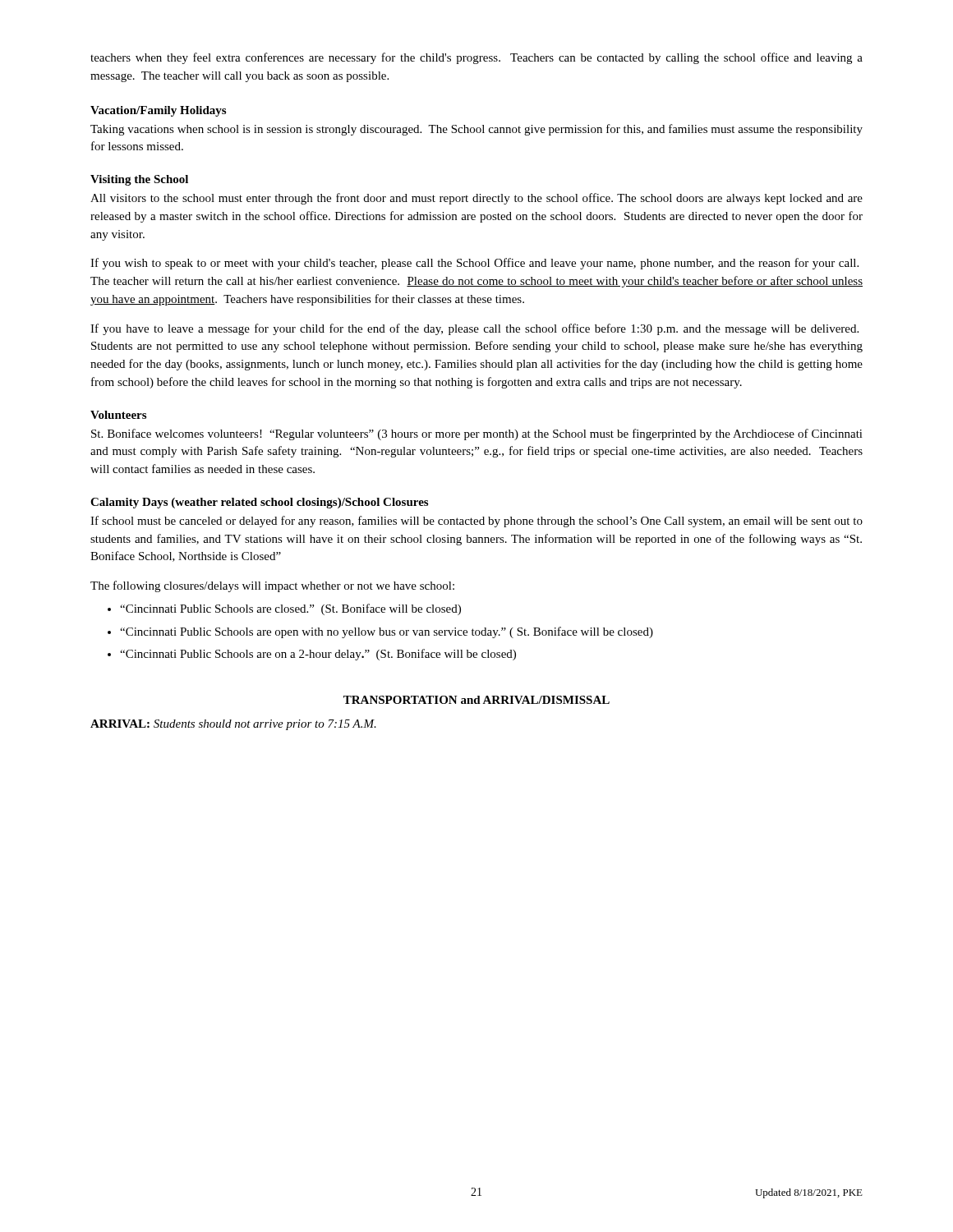This screenshot has height=1232, width=953.
Task: Point to the text starting "All visitors to the"
Action: pos(476,217)
